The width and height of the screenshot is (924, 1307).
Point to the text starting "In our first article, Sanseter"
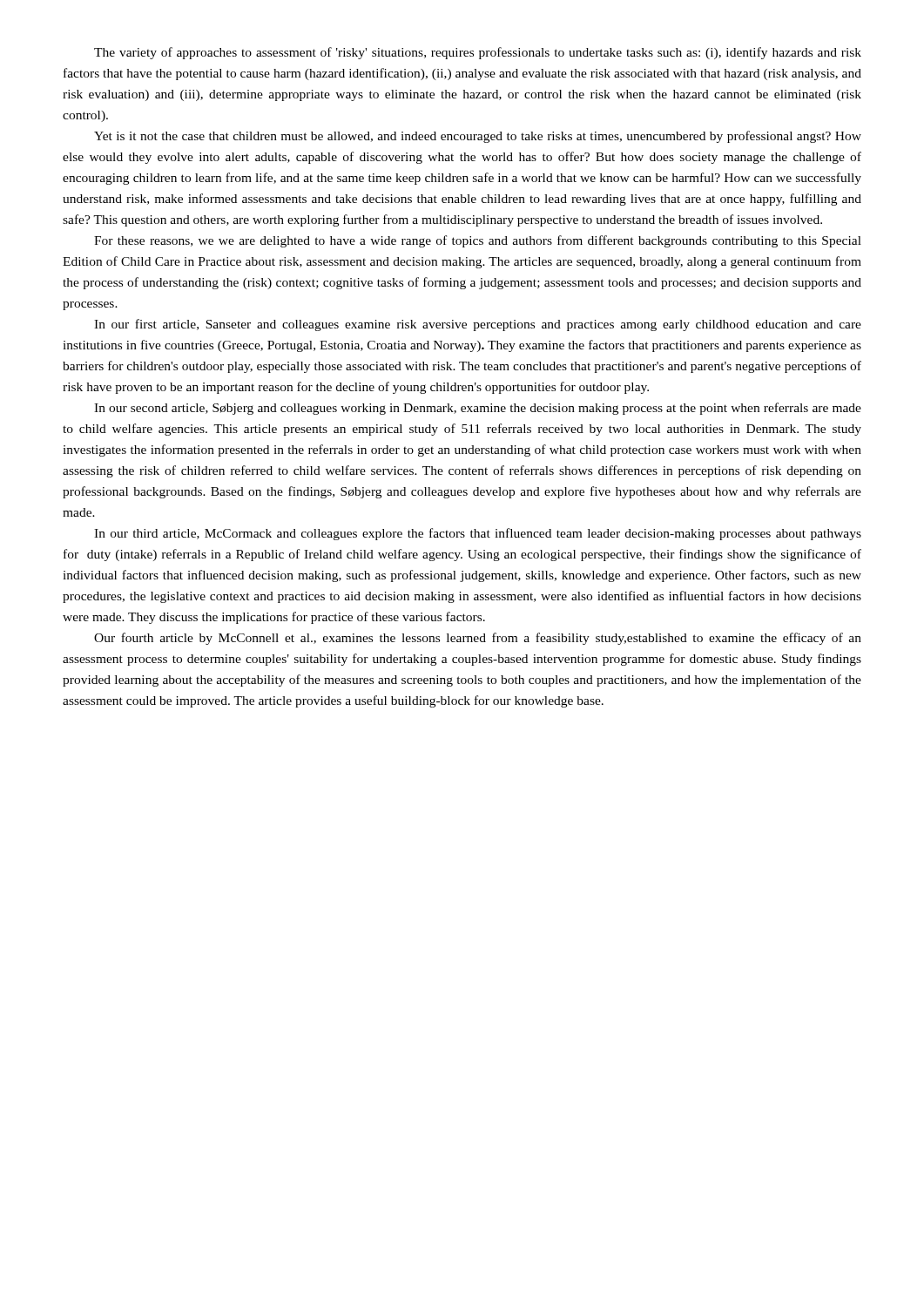462,356
